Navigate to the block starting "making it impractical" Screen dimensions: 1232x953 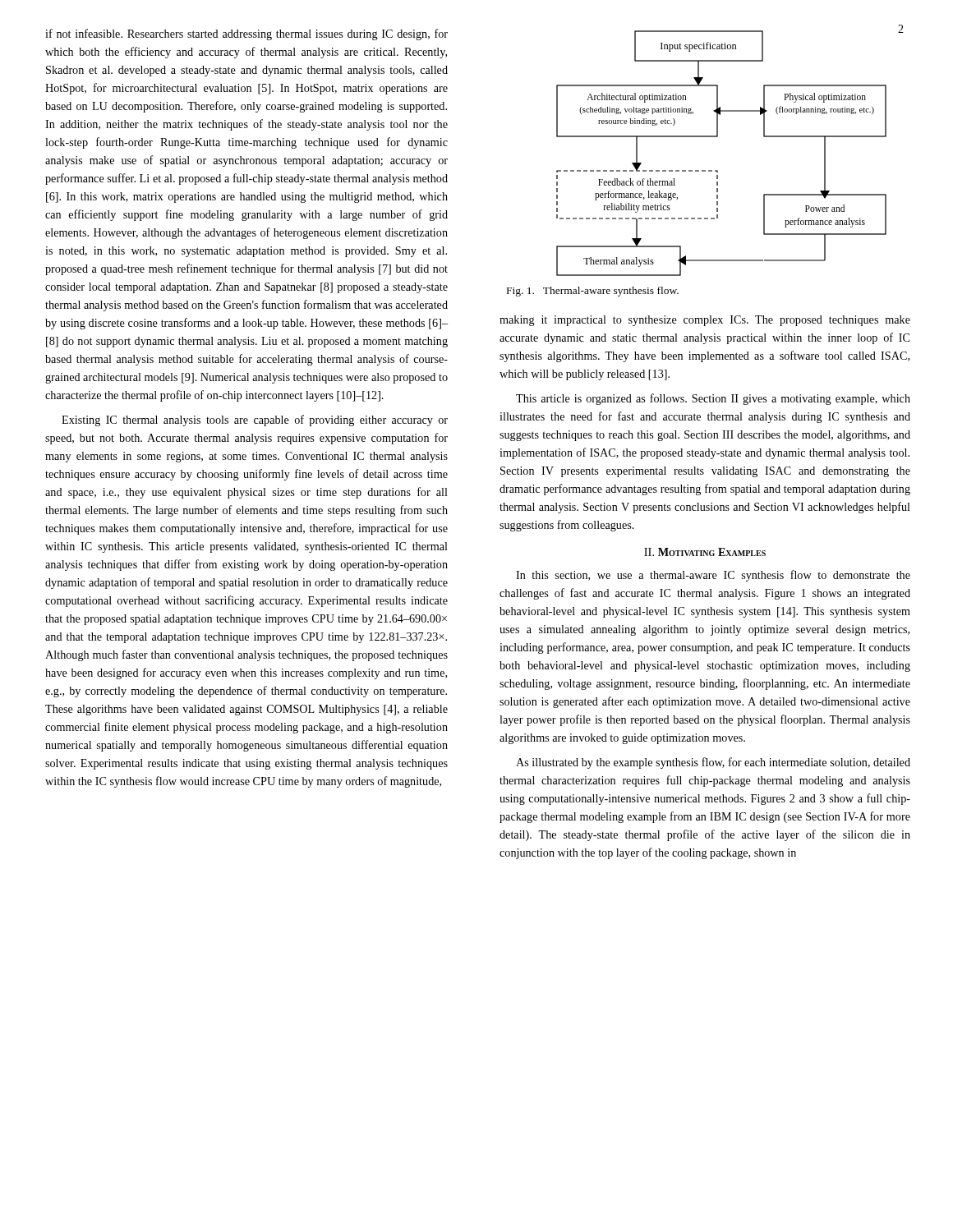705,422
